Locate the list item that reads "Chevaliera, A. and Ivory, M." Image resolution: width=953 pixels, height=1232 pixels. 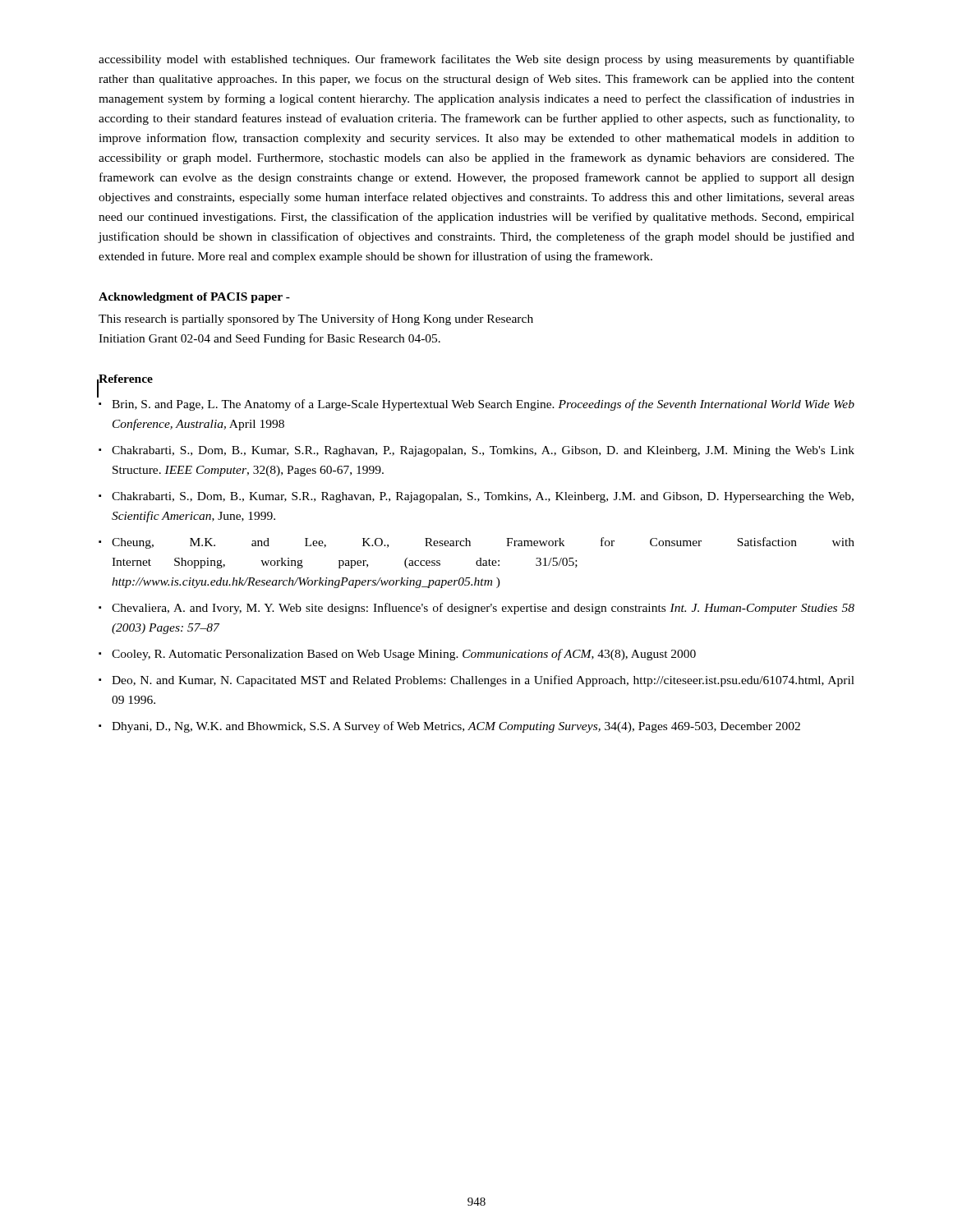[483, 618]
